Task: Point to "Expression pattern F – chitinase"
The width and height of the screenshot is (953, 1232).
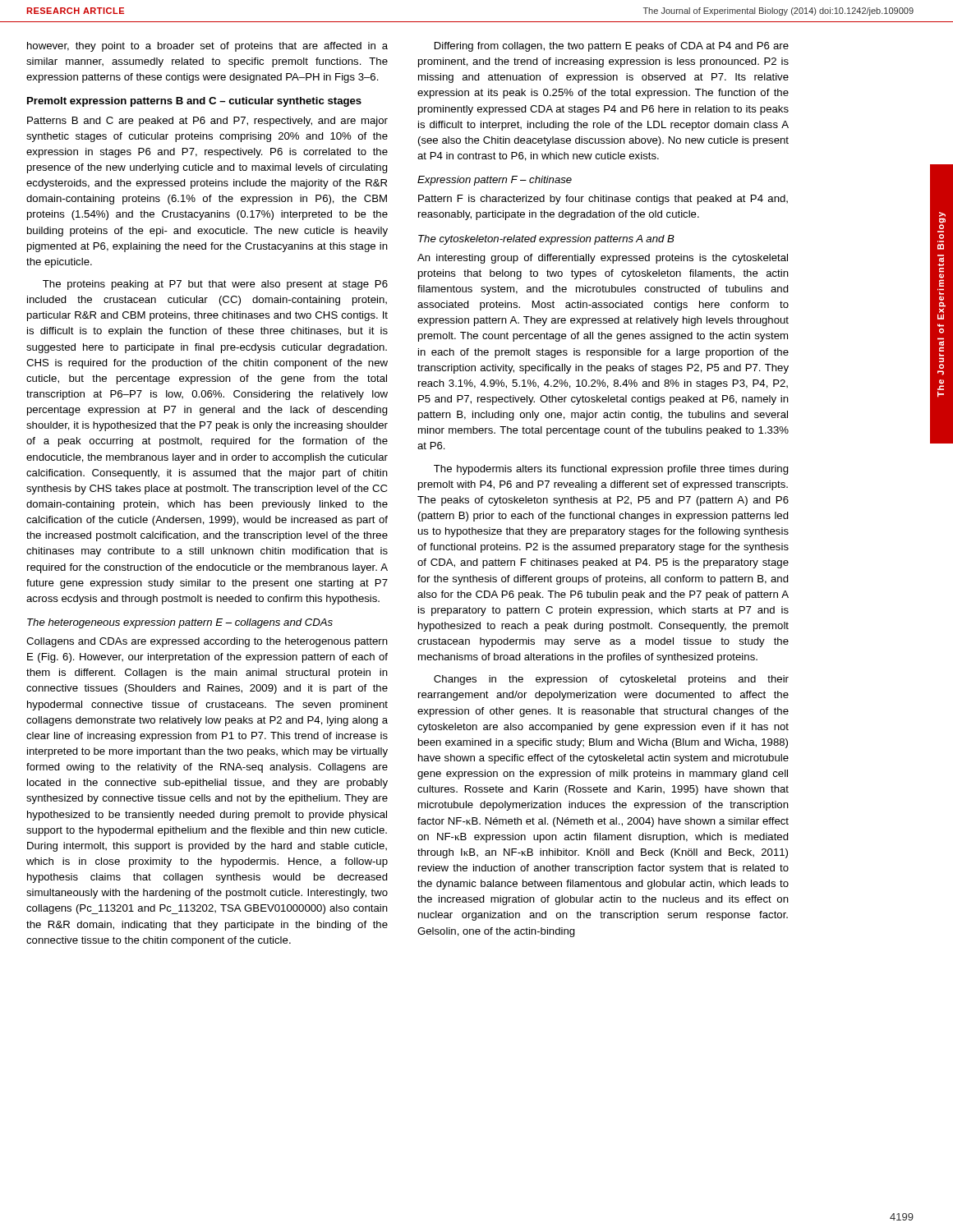Action: click(495, 181)
